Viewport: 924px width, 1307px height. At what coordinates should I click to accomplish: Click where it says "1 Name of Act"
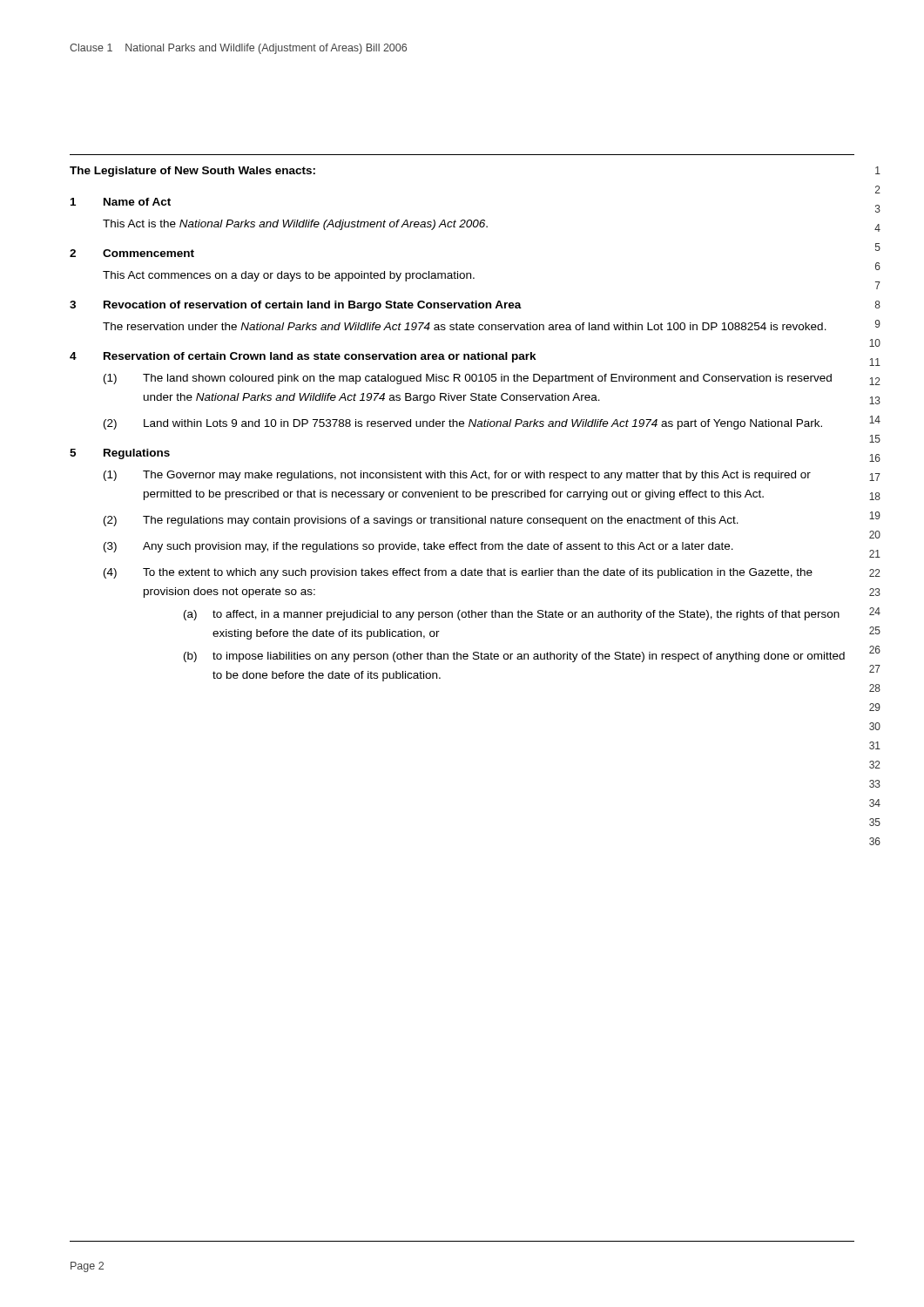click(x=120, y=202)
